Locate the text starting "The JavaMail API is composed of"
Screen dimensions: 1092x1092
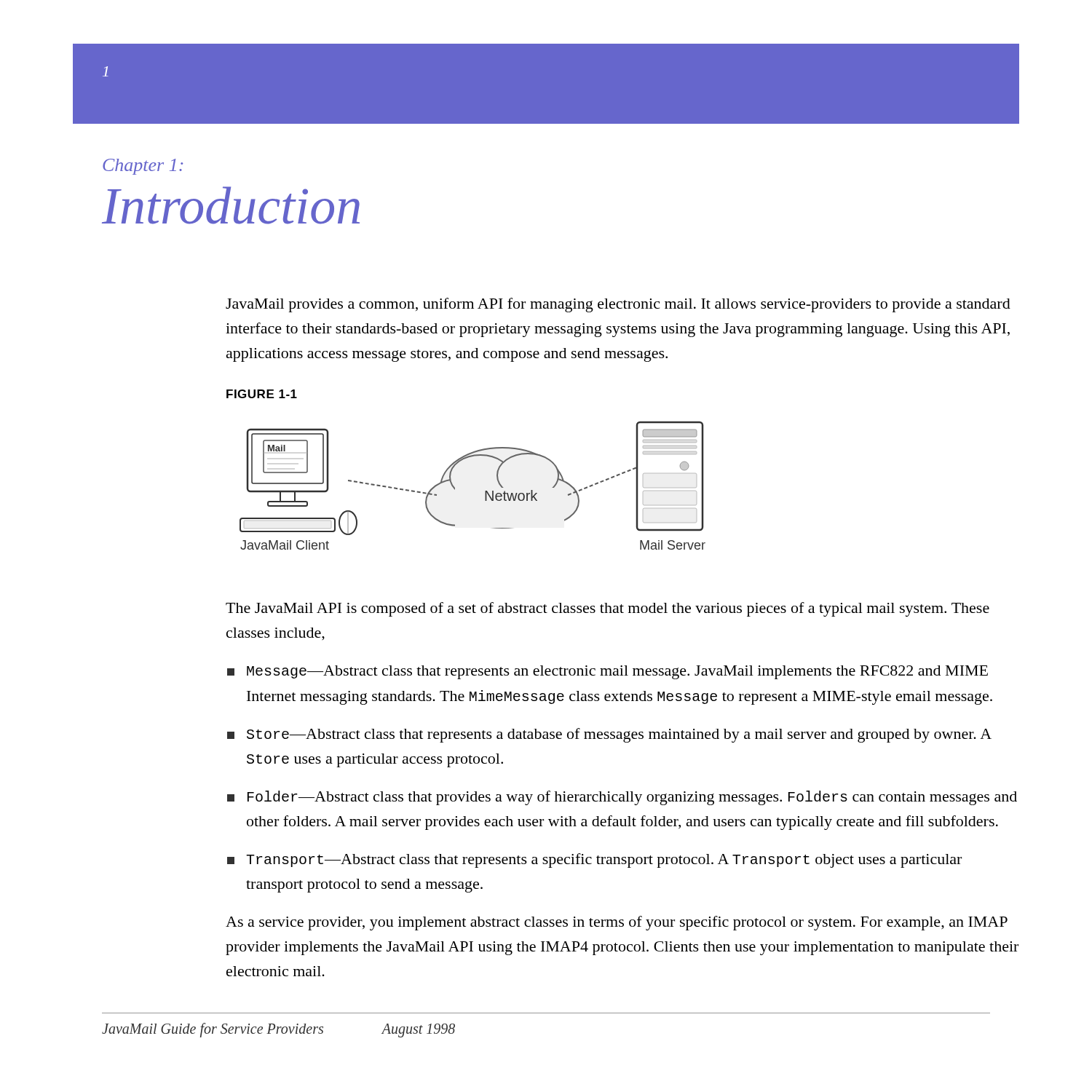608,620
